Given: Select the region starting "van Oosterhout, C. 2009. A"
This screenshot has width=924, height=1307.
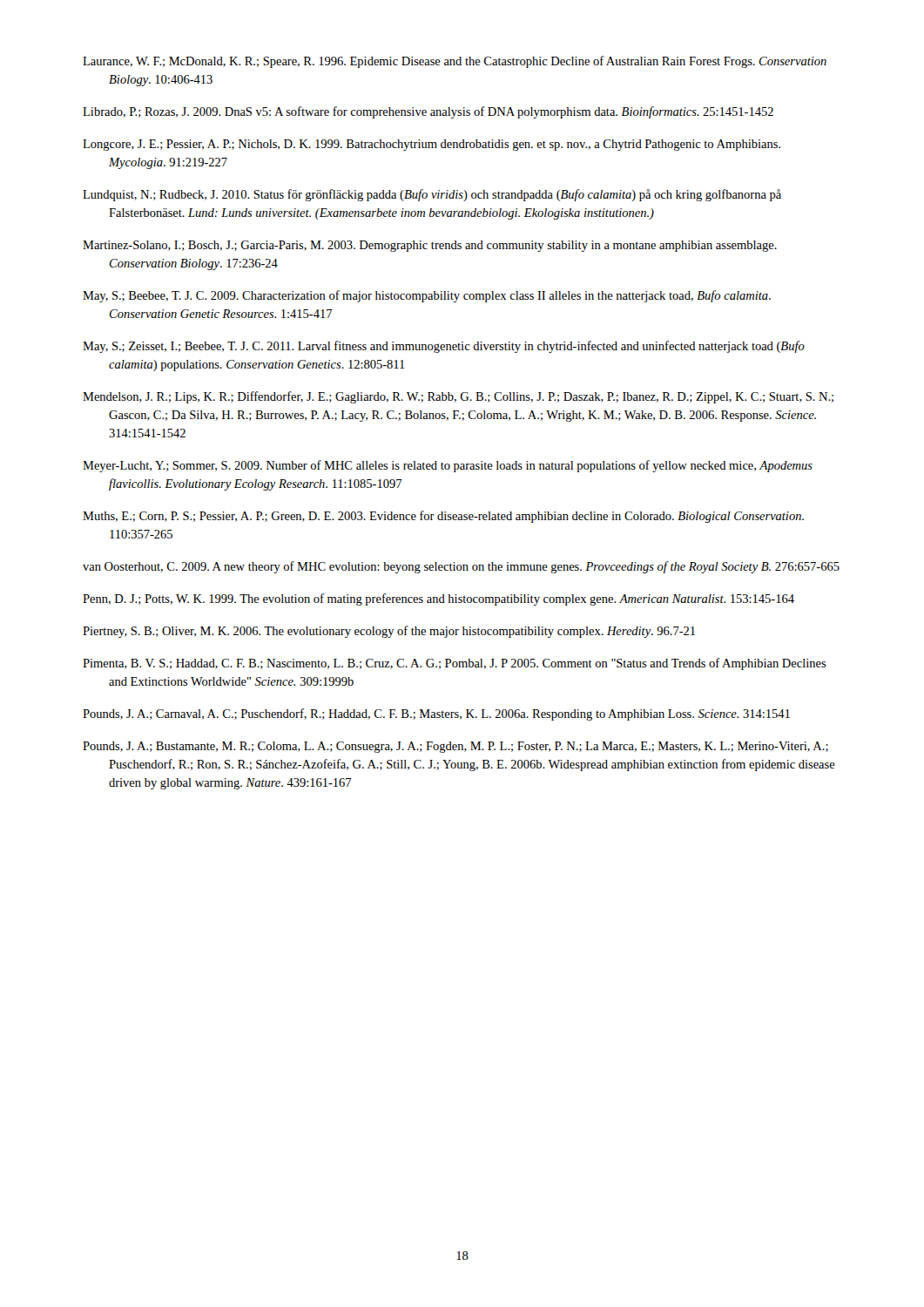Looking at the screenshot, I should [x=461, y=567].
